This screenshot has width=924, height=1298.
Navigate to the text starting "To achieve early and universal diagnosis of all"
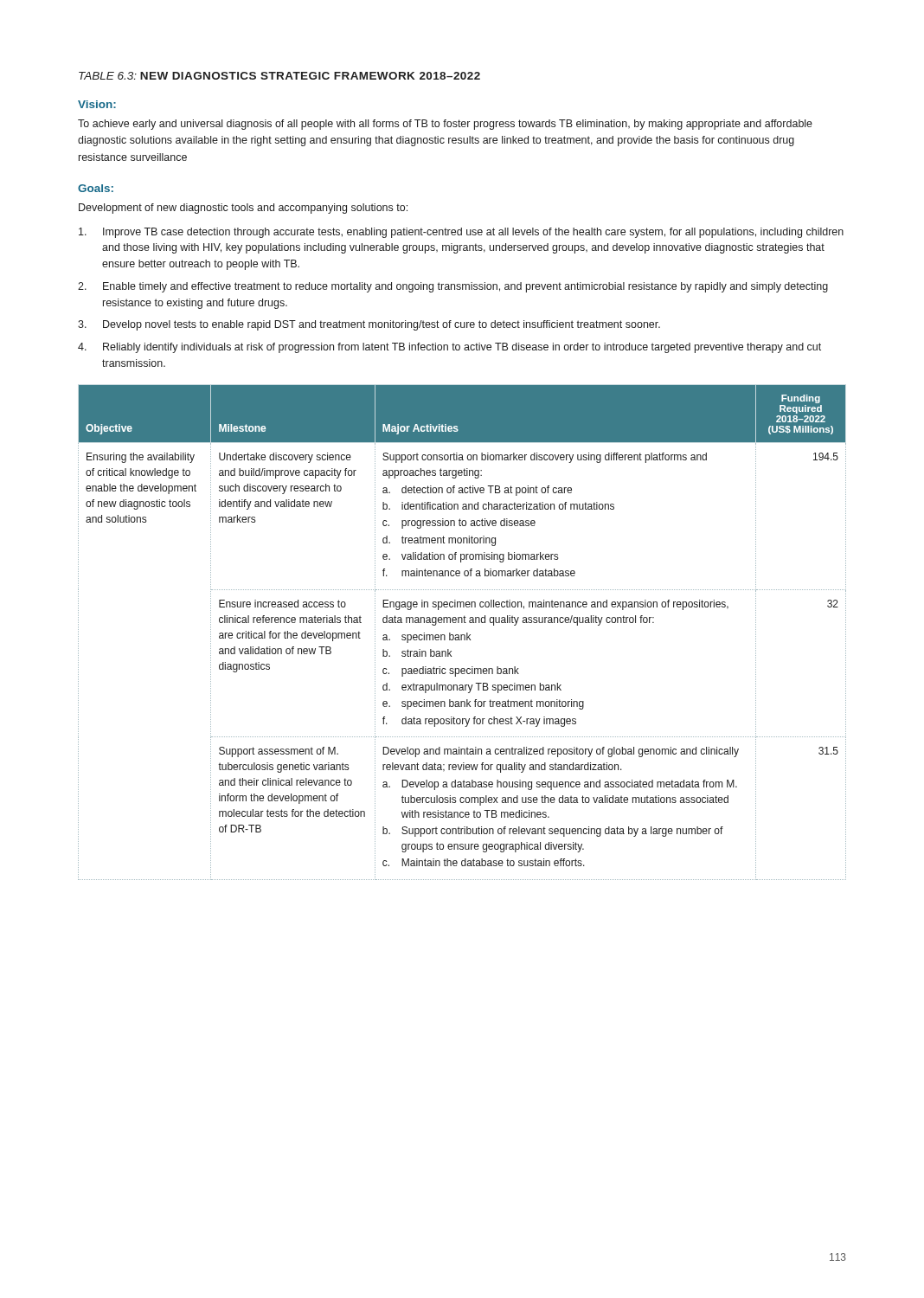[445, 141]
